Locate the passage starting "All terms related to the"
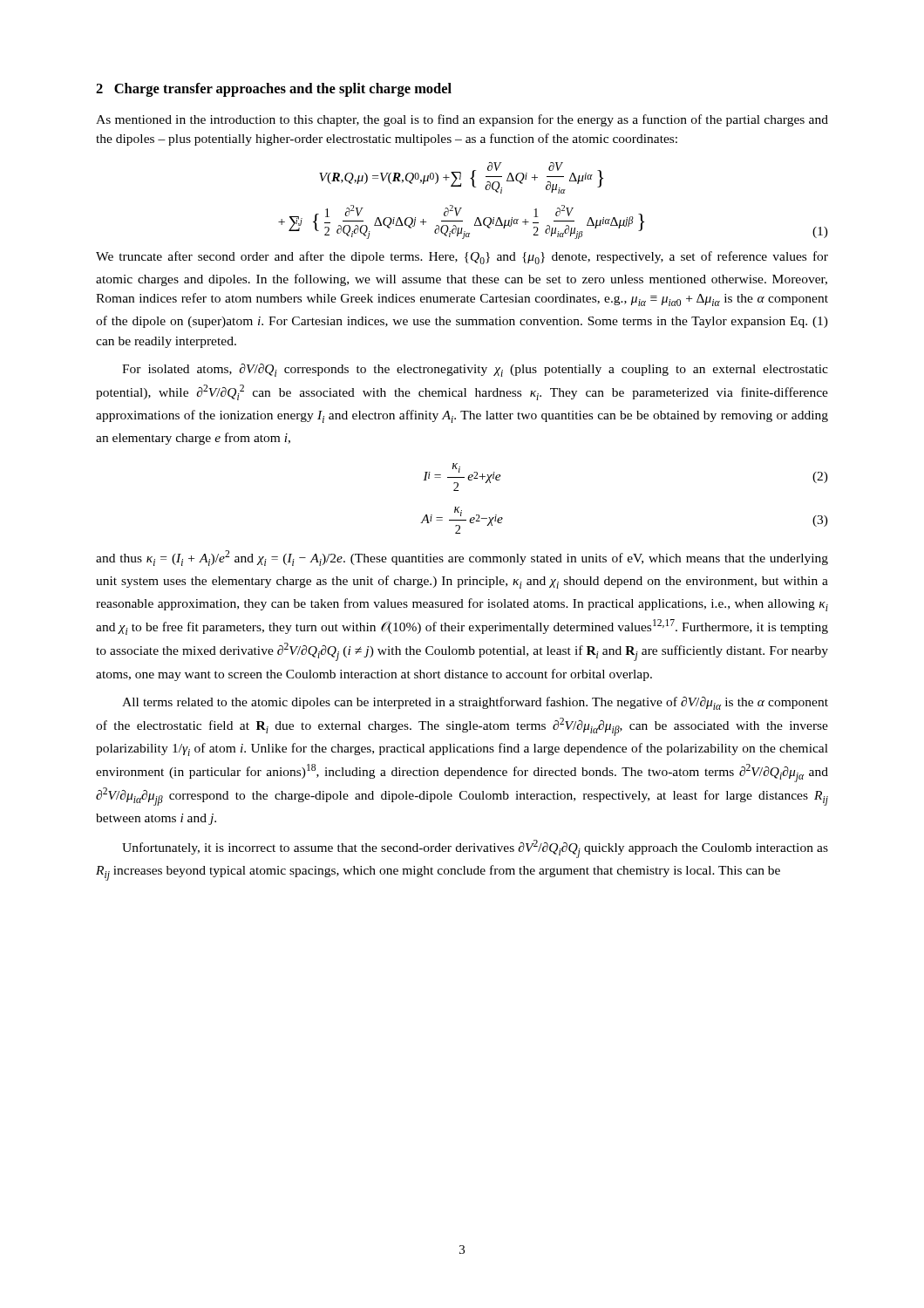Screen dimensions: 1308x924 pyautogui.click(x=462, y=760)
